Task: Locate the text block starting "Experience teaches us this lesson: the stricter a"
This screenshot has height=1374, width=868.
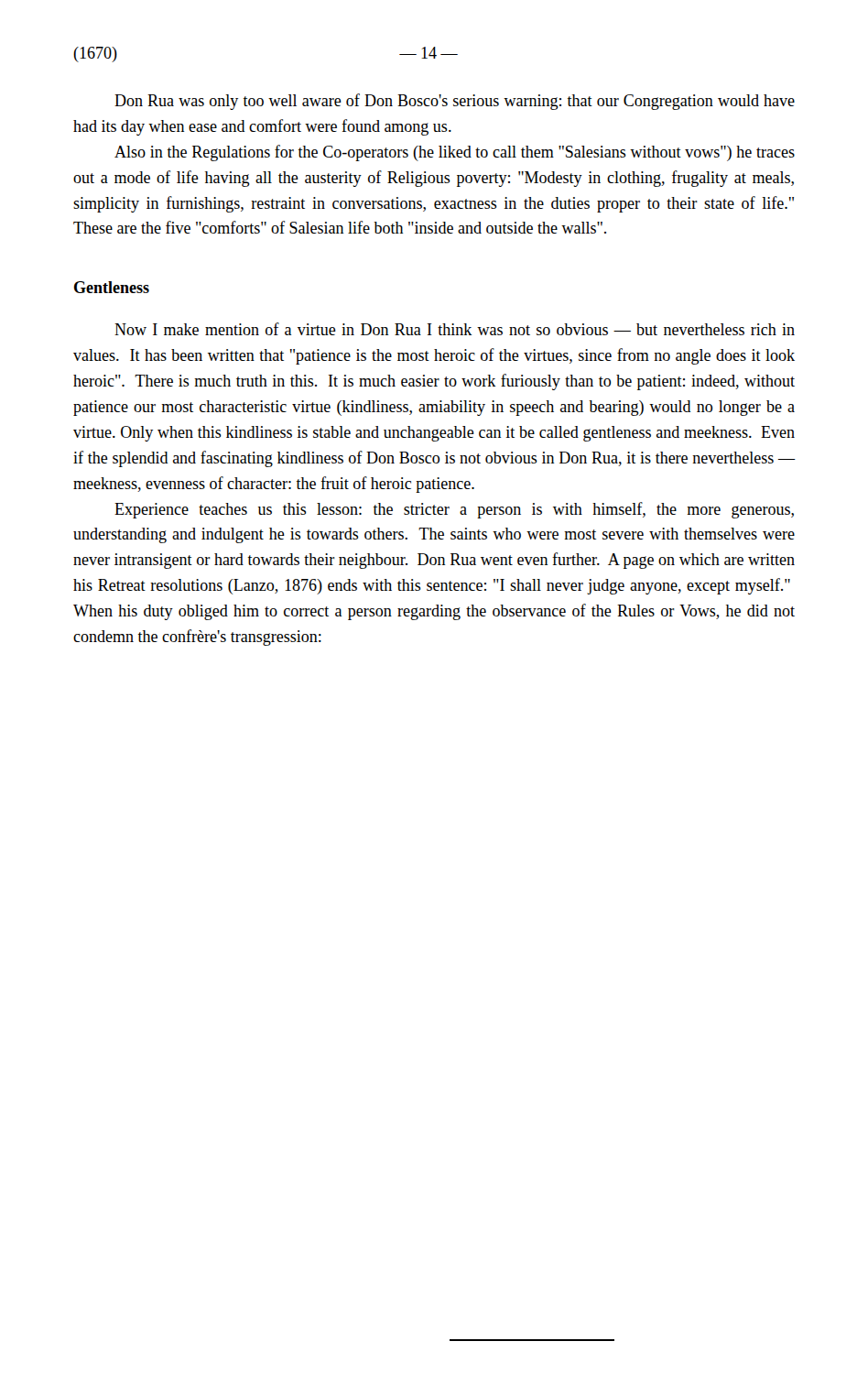Action: coord(434,573)
